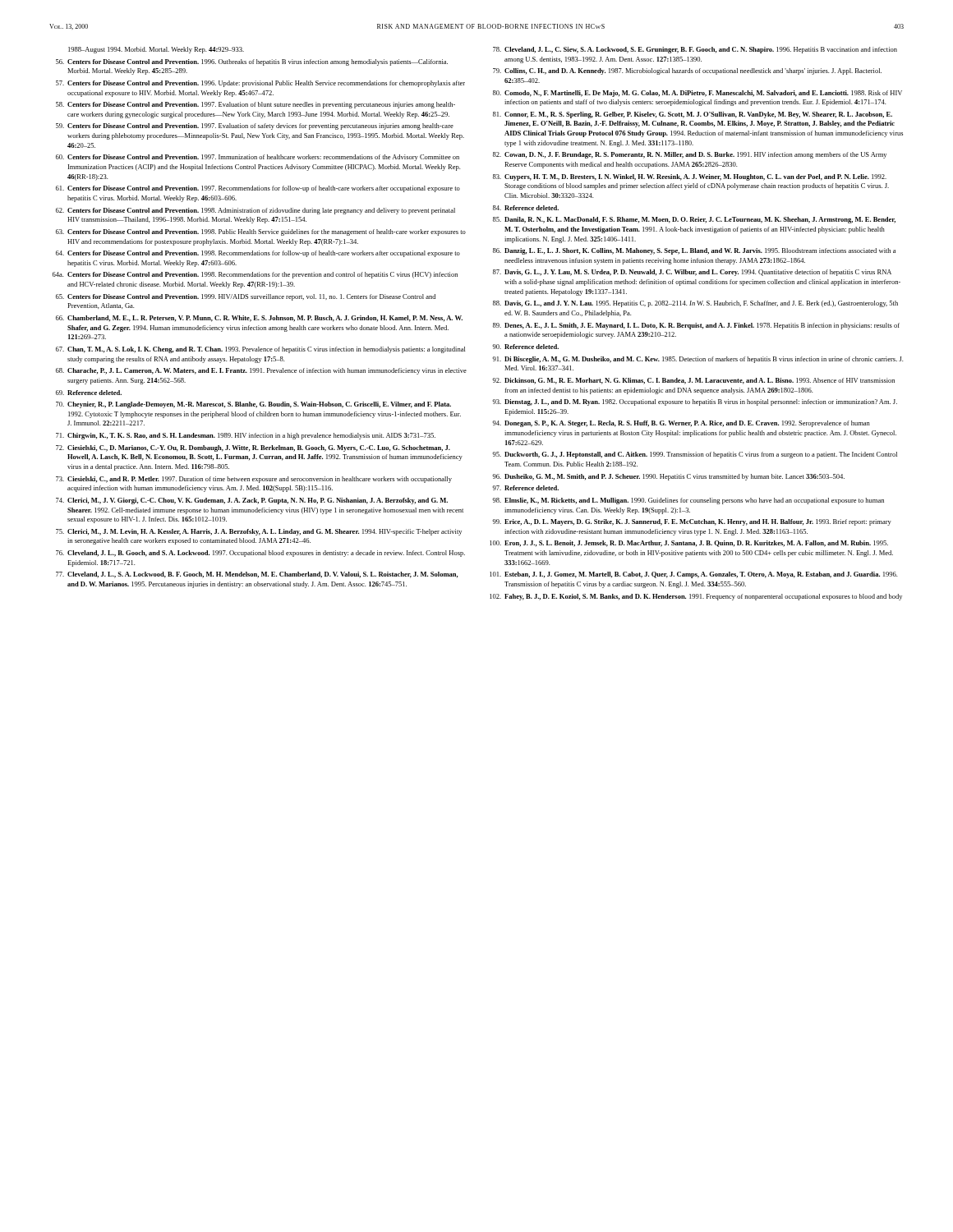Find the block on this page that starts "65. Centers for"

(258, 302)
